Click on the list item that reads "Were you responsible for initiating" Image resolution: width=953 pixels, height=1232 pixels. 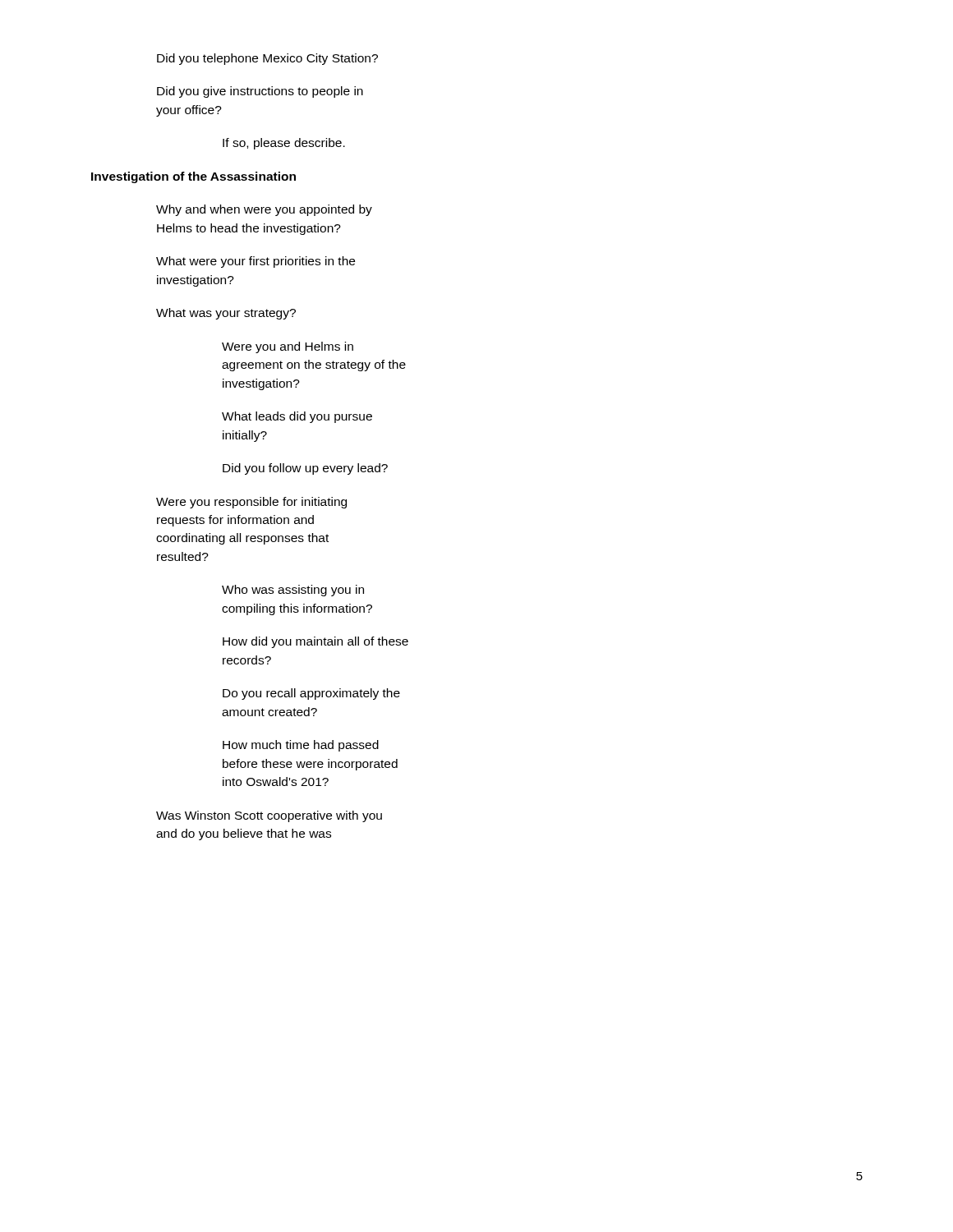click(x=252, y=529)
